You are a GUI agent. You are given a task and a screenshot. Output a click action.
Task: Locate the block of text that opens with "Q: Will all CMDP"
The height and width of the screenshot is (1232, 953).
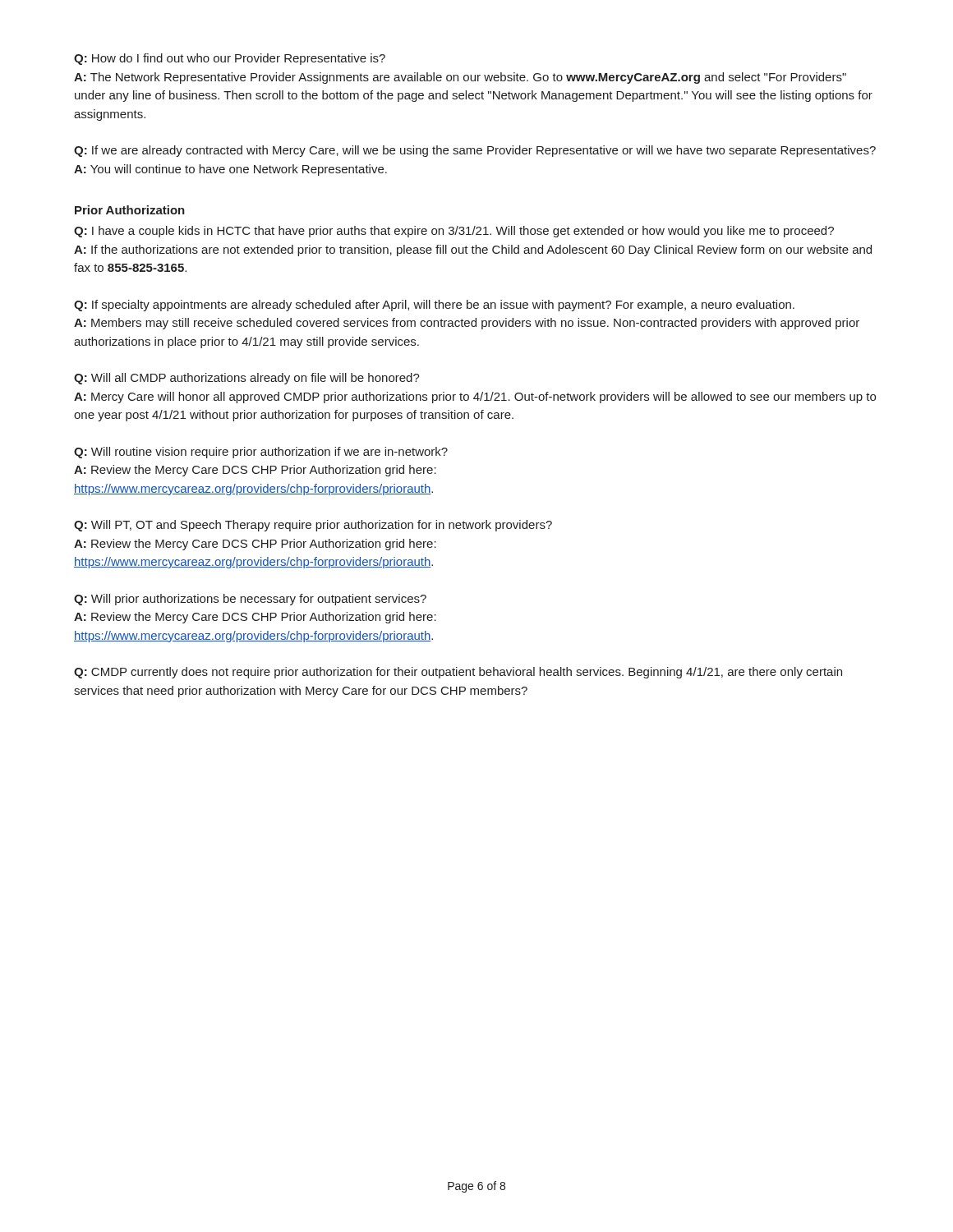476,396
